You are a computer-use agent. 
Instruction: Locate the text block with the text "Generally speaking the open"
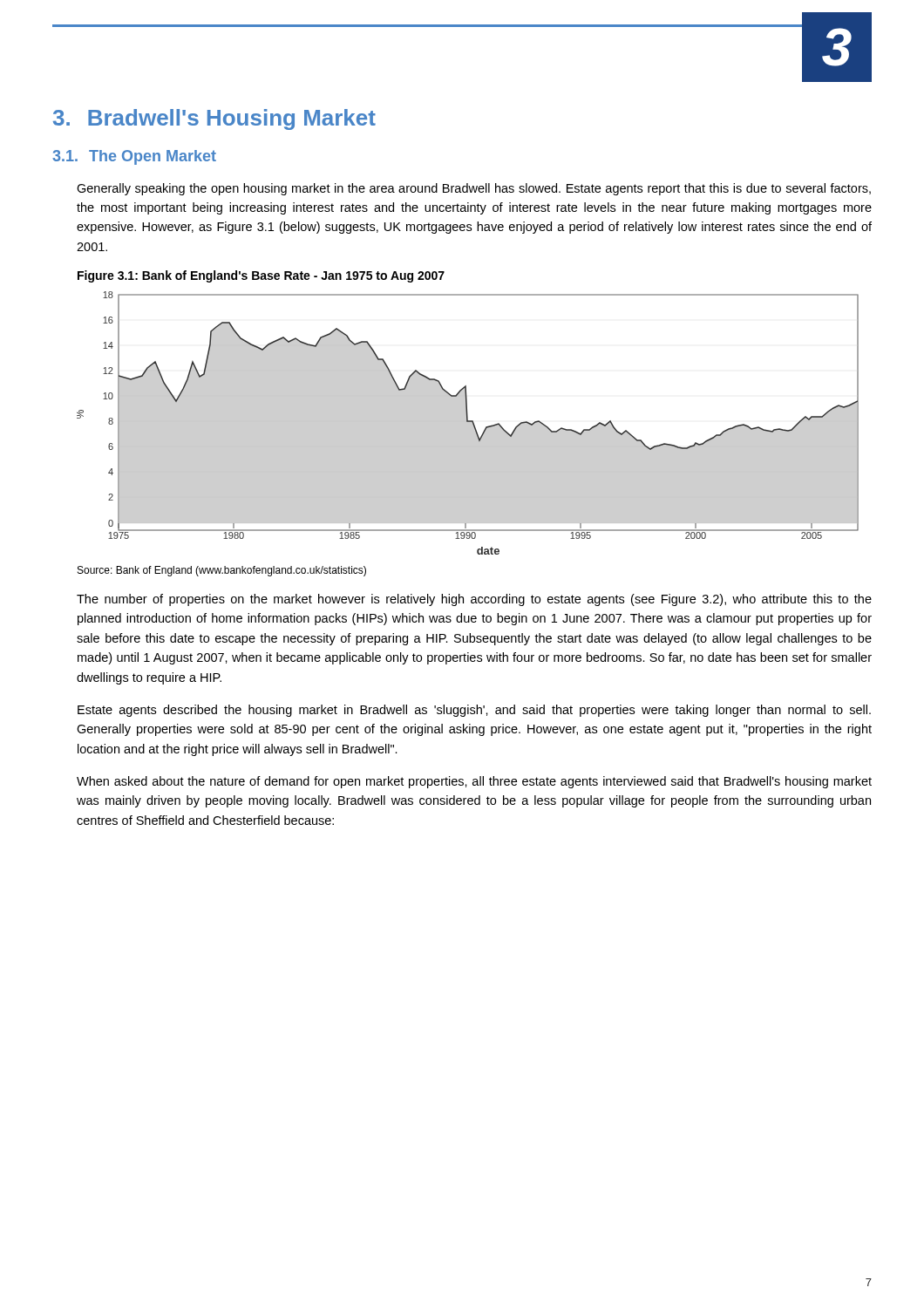(x=474, y=217)
